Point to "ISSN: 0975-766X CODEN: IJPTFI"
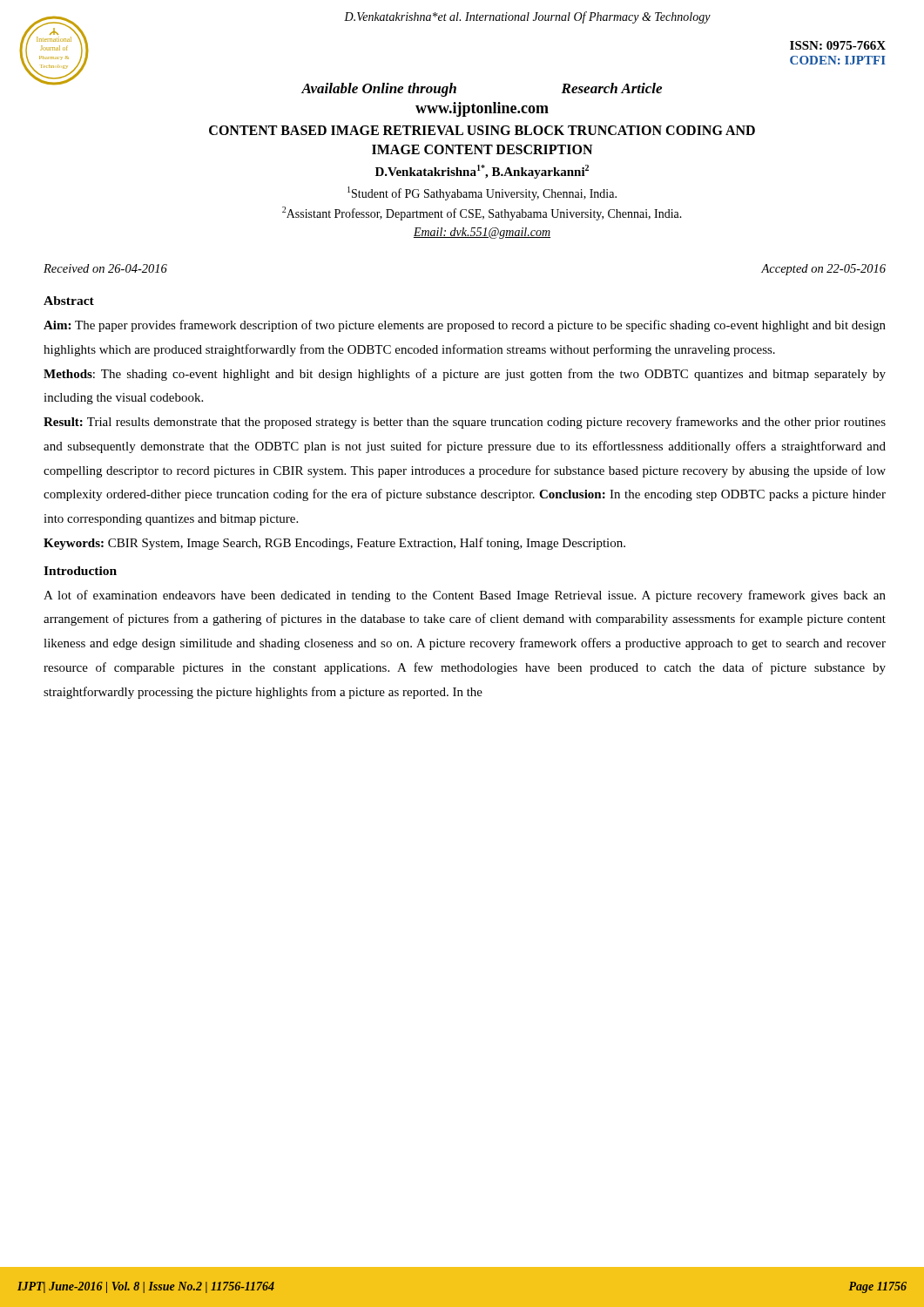The width and height of the screenshot is (924, 1307). coord(838,53)
